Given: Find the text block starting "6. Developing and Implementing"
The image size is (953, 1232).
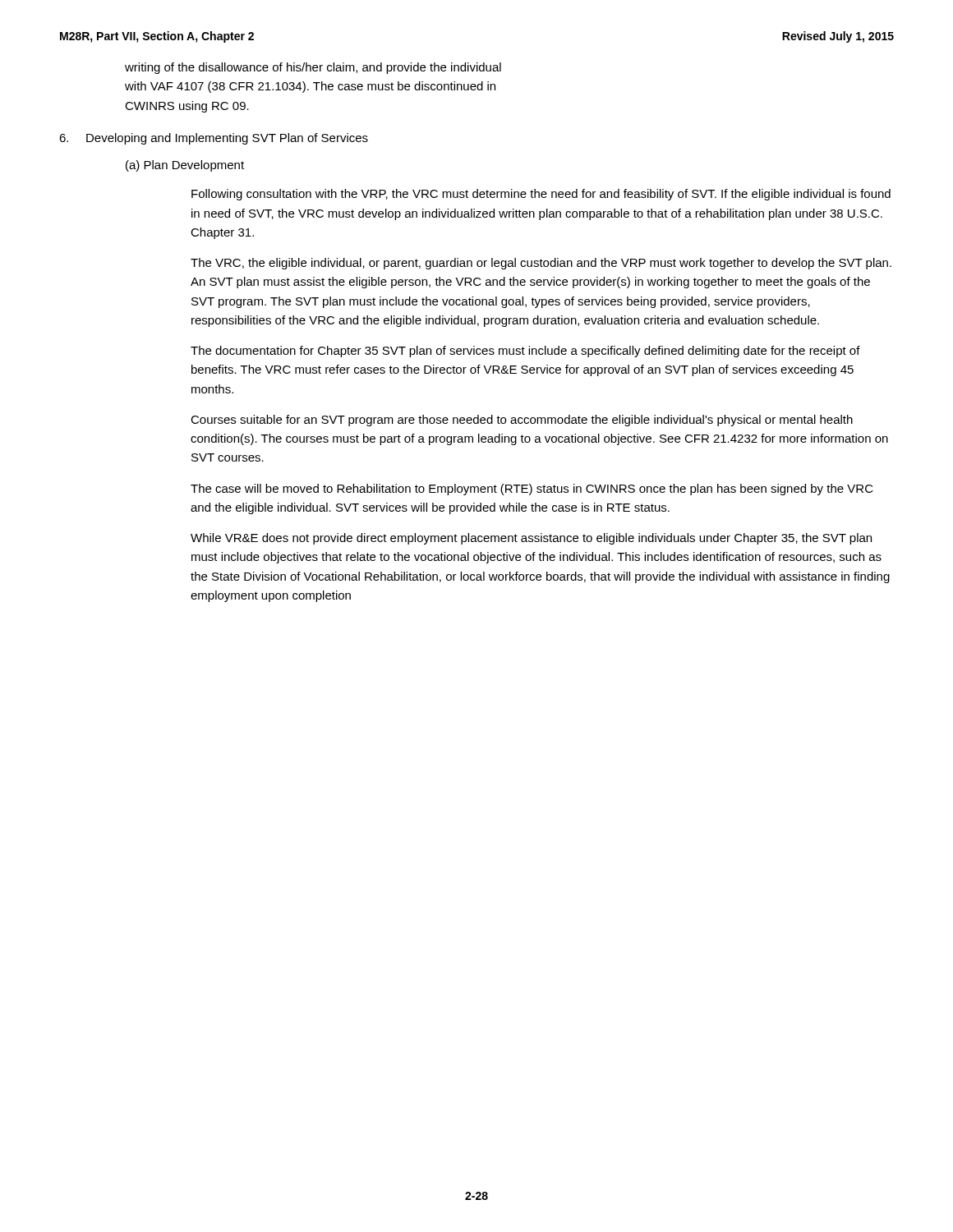Looking at the screenshot, I should tap(214, 139).
